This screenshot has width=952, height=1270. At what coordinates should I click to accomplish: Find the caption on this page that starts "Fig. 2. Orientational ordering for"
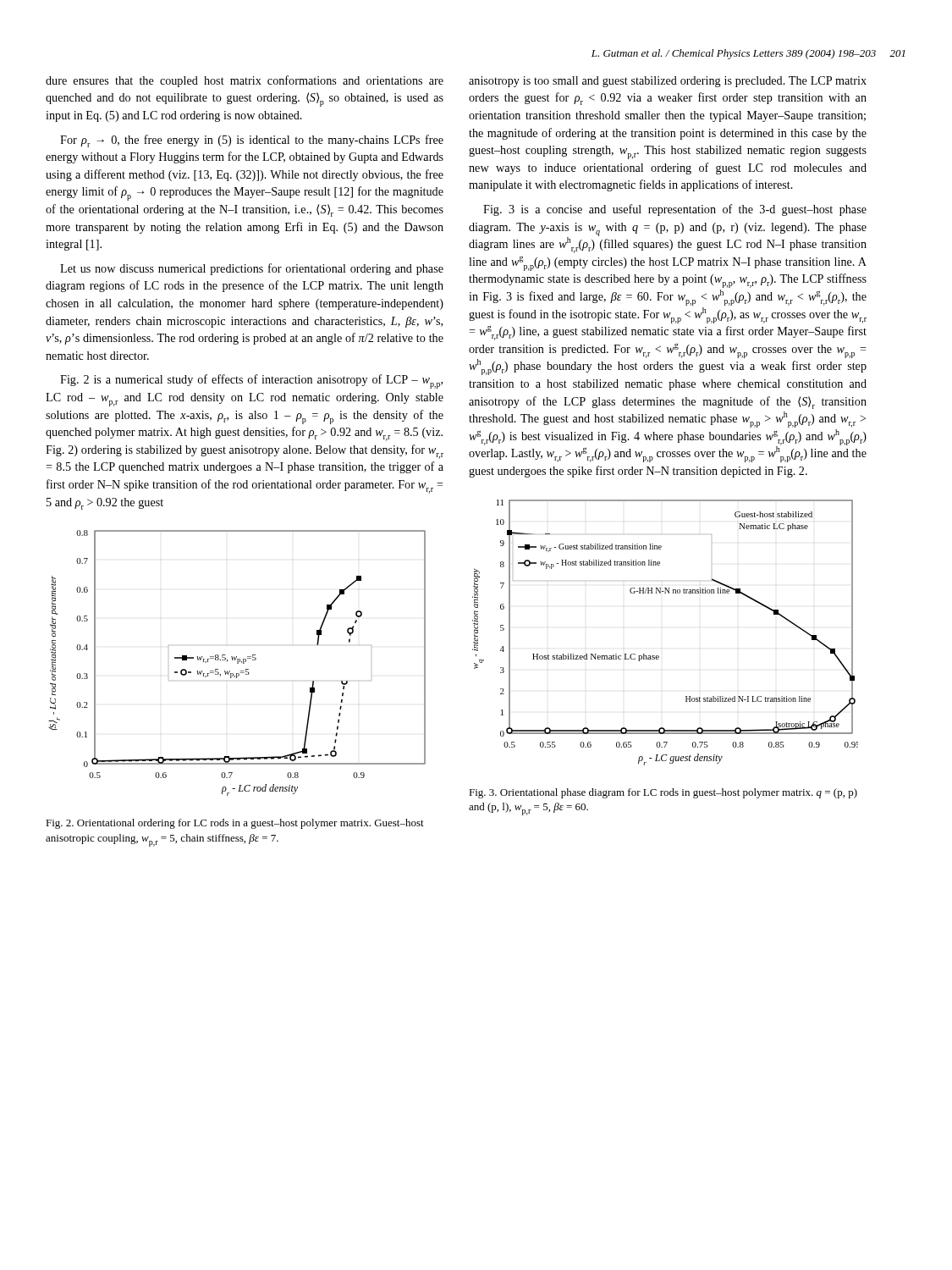click(x=235, y=831)
